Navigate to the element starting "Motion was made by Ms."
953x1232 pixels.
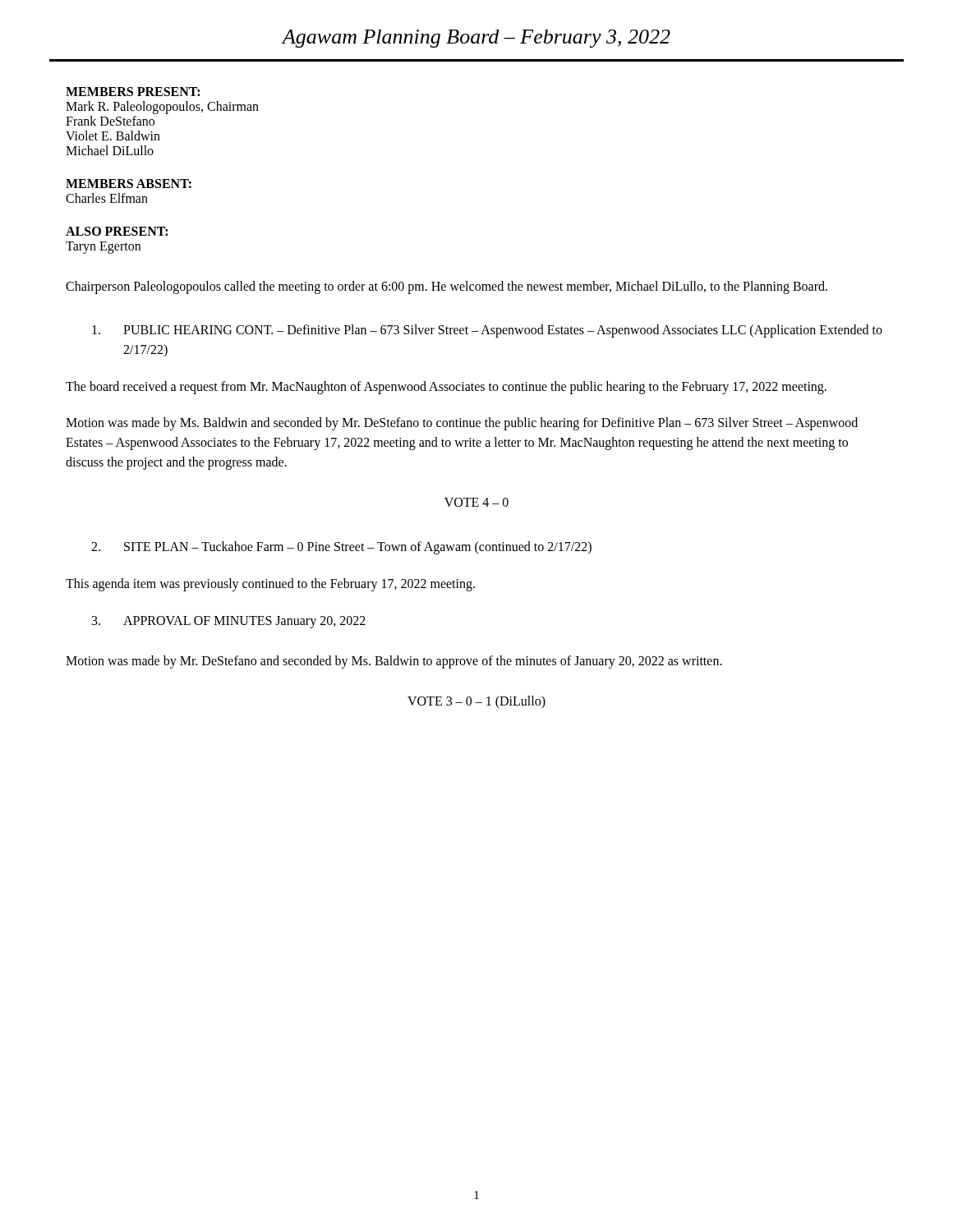(462, 442)
